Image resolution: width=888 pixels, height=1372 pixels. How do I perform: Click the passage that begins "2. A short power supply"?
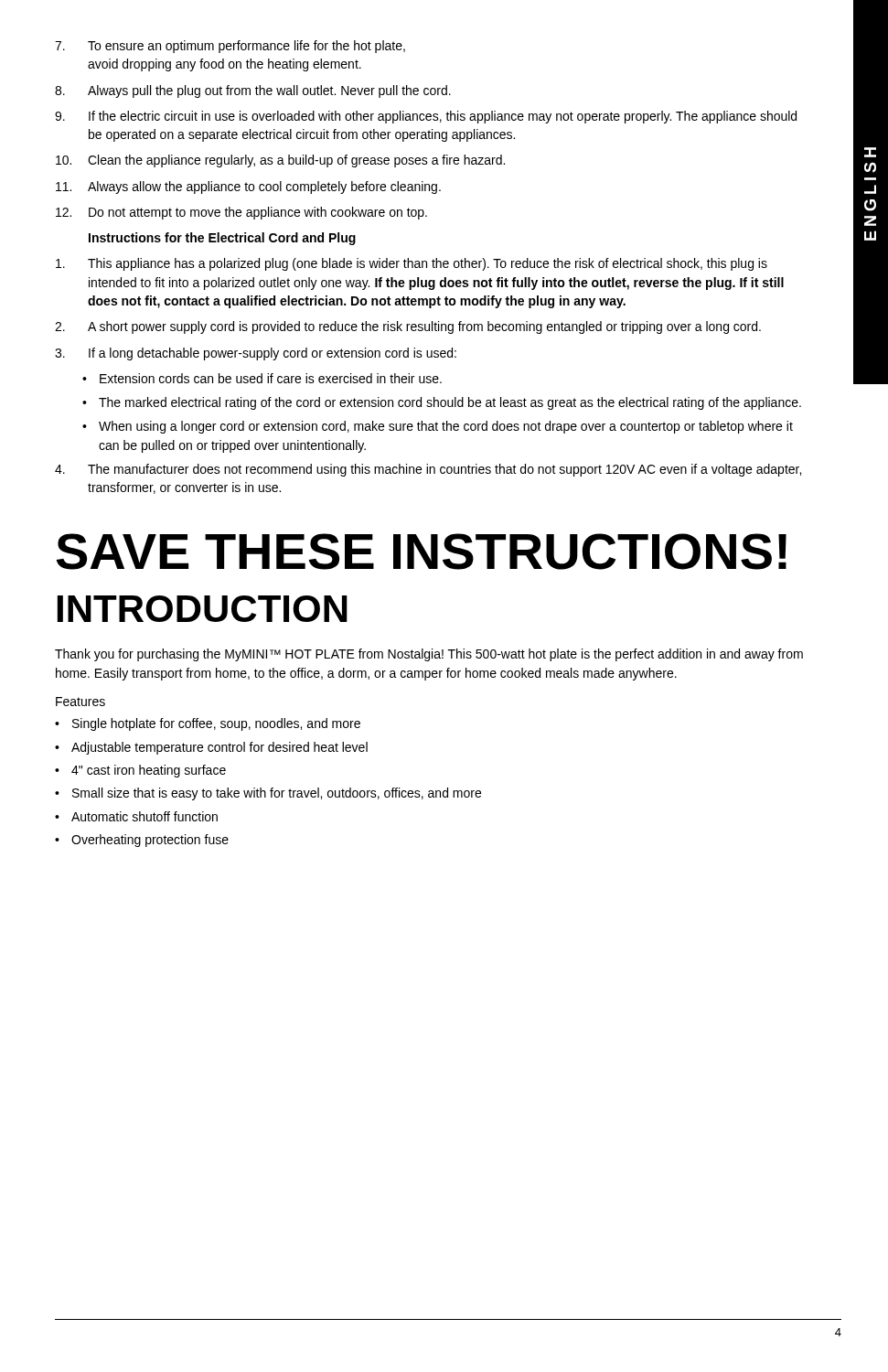pos(430,327)
